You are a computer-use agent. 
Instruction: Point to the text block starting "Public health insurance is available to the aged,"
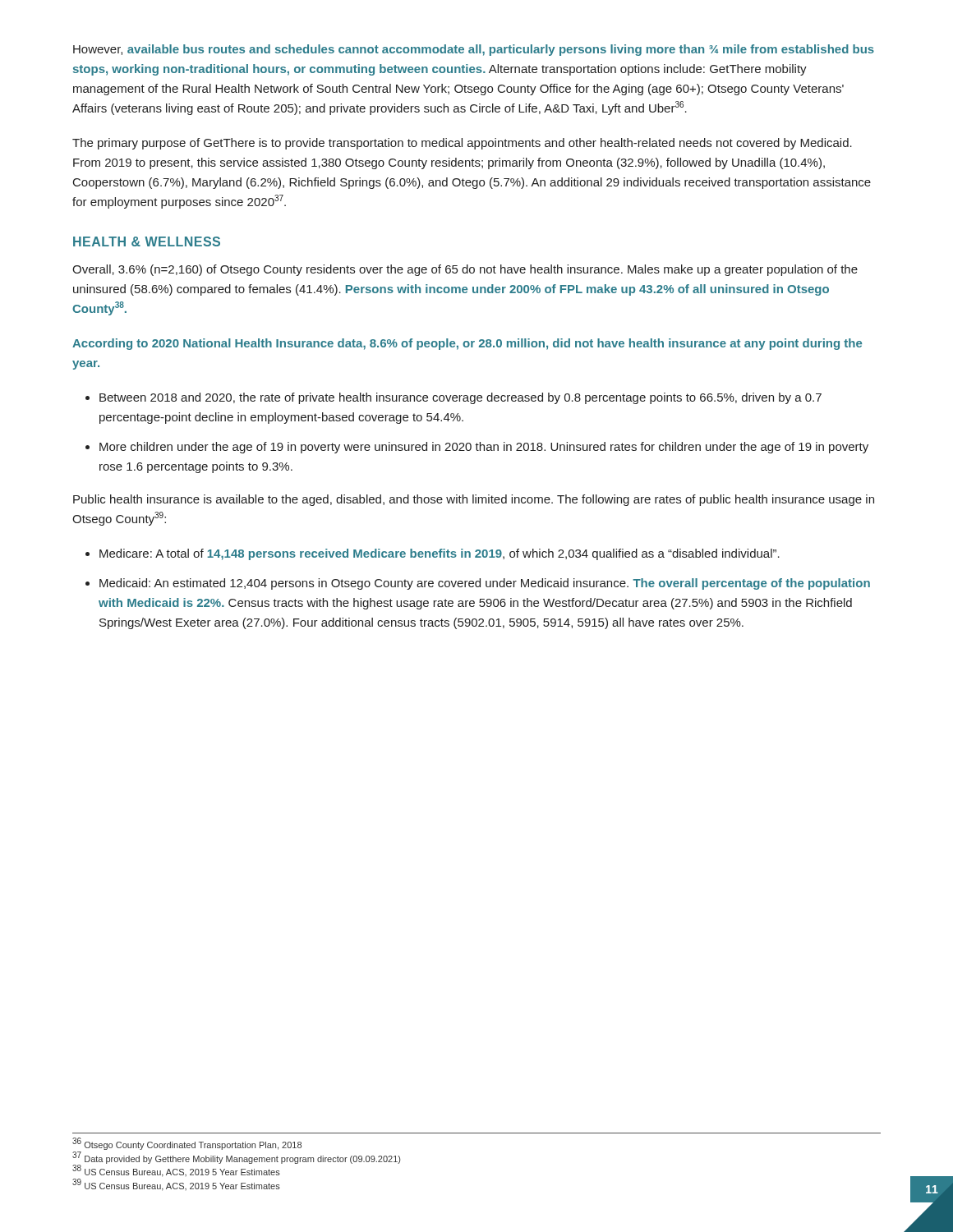pyautogui.click(x=476, y=509)
